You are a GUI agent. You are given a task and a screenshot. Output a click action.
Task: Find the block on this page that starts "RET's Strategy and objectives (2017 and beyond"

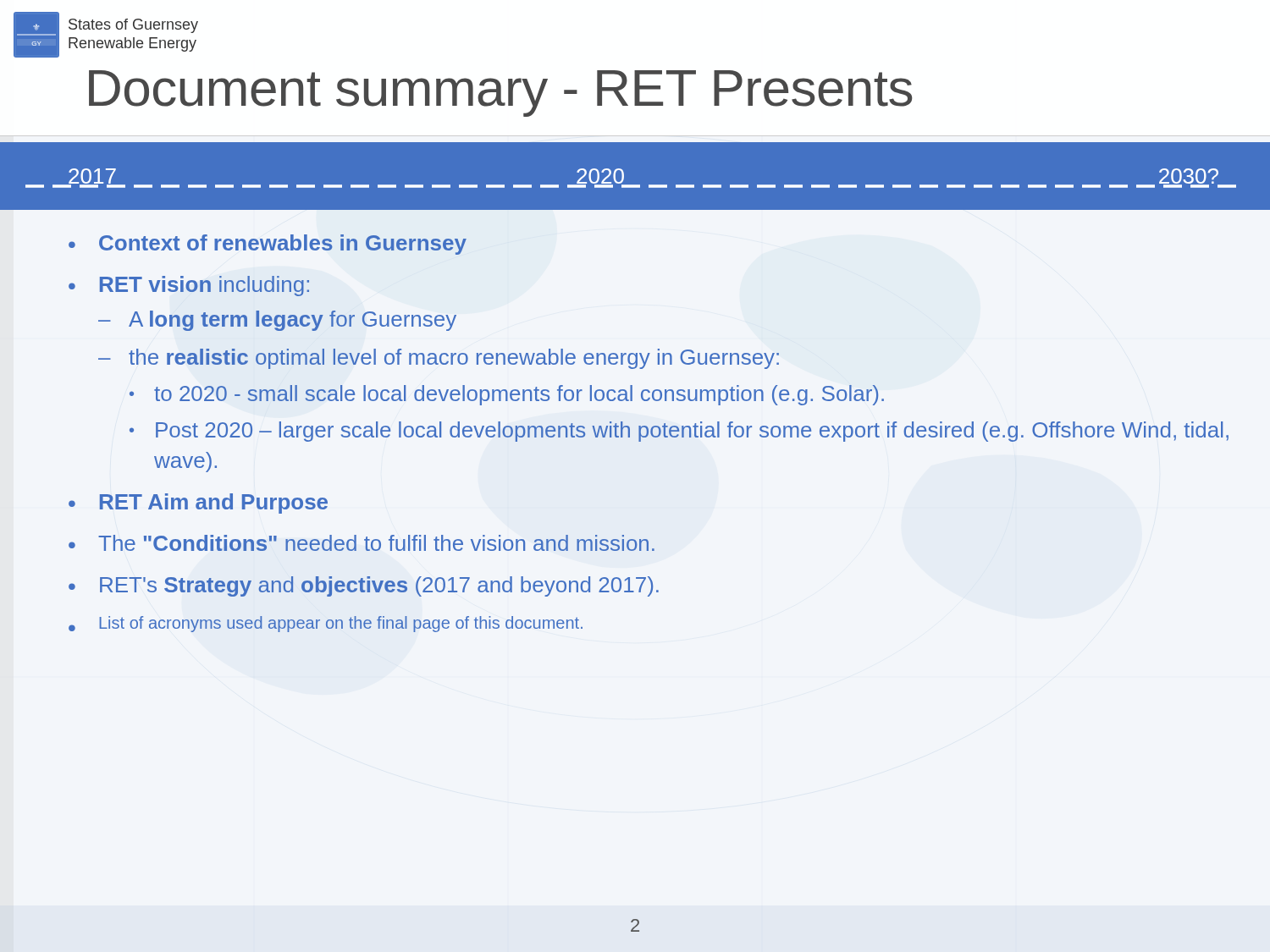(379, 585)
